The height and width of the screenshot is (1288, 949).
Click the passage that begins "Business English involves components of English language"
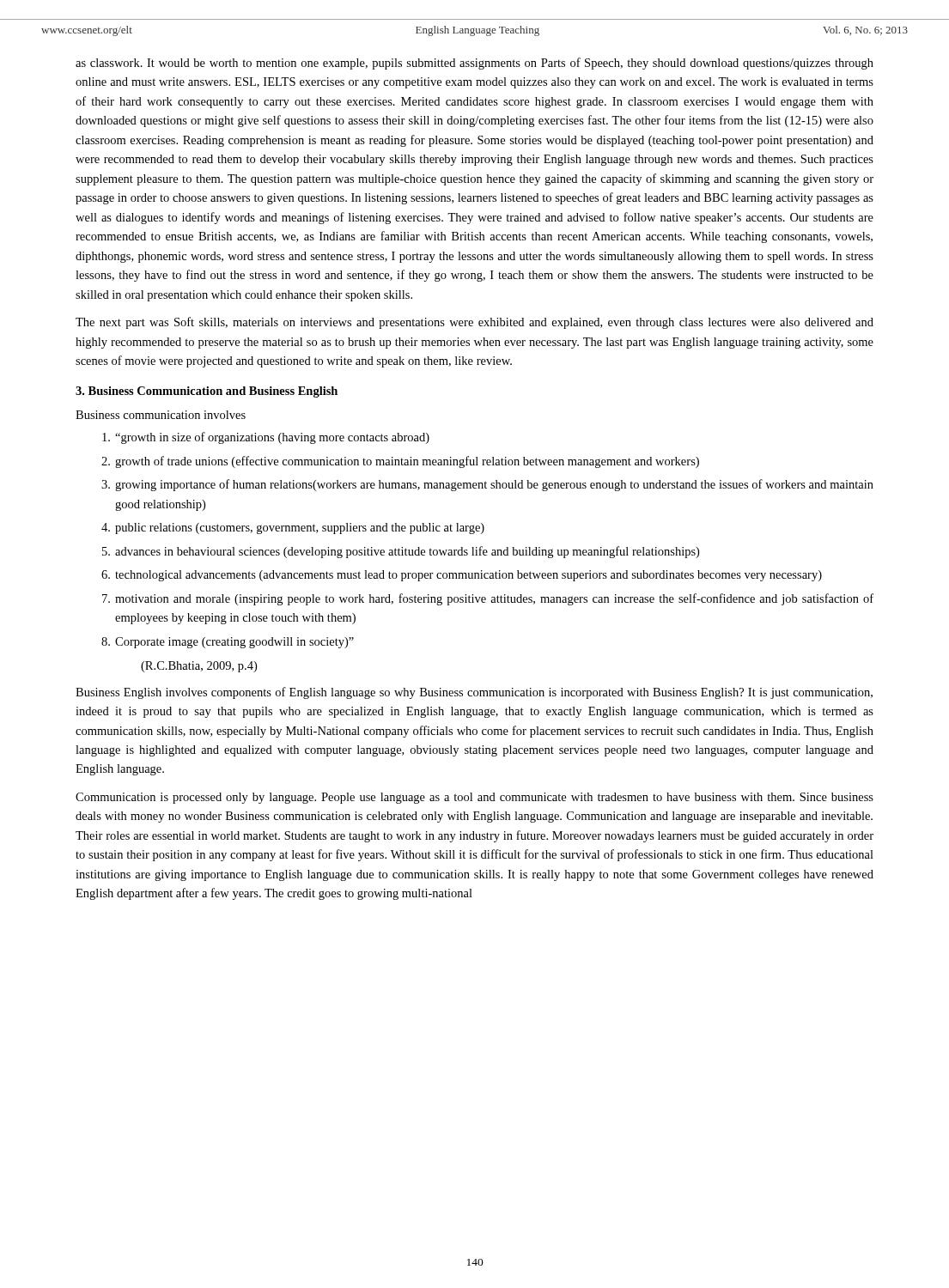474,730
